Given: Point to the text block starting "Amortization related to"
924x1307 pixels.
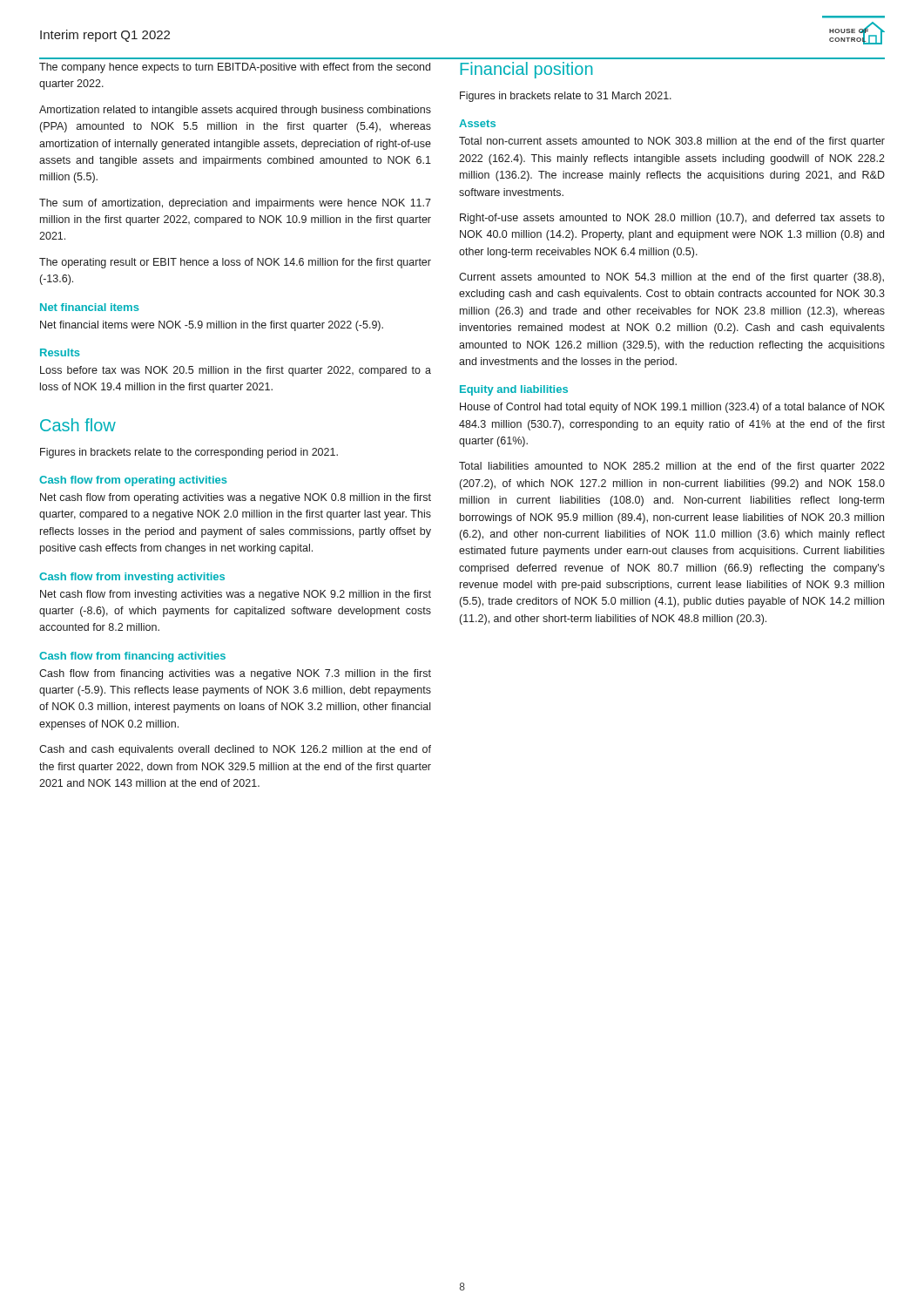Looking at the screenshot, I should point(235,143).
